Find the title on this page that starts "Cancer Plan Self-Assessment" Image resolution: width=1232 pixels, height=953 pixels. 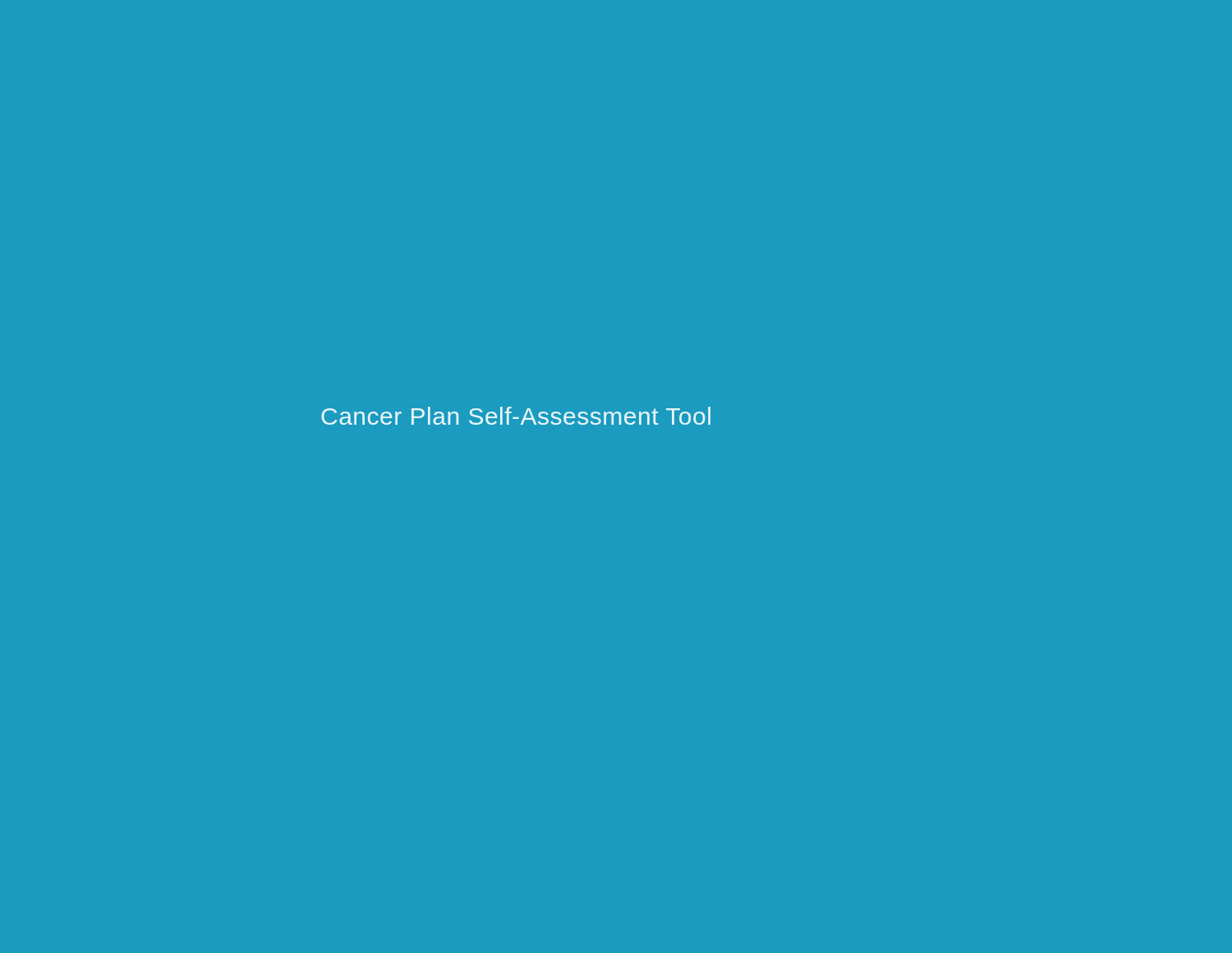(516, 416)
